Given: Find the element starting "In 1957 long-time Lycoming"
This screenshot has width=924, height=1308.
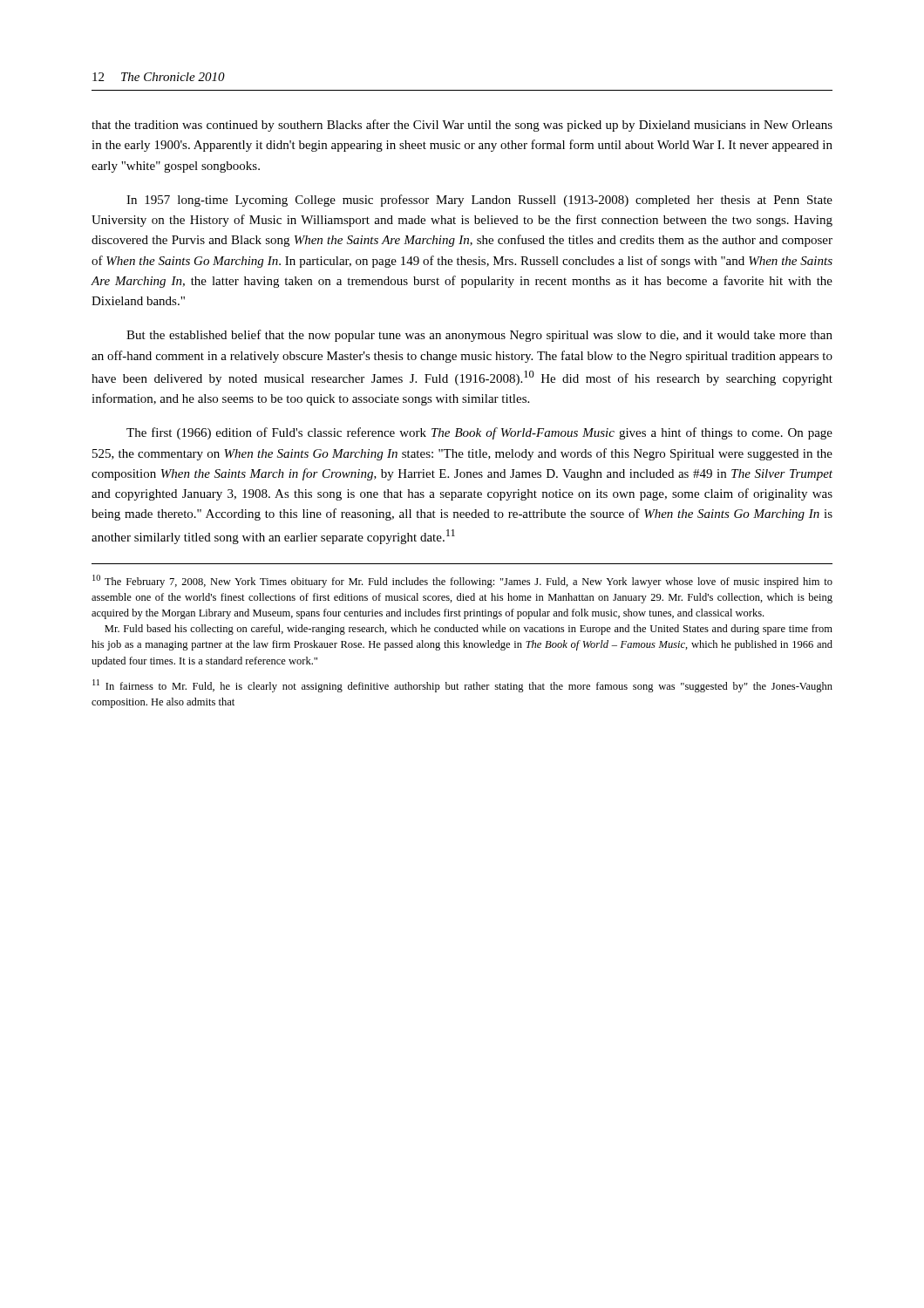Looking at the screenshot, I should click(x=462, y=250).
